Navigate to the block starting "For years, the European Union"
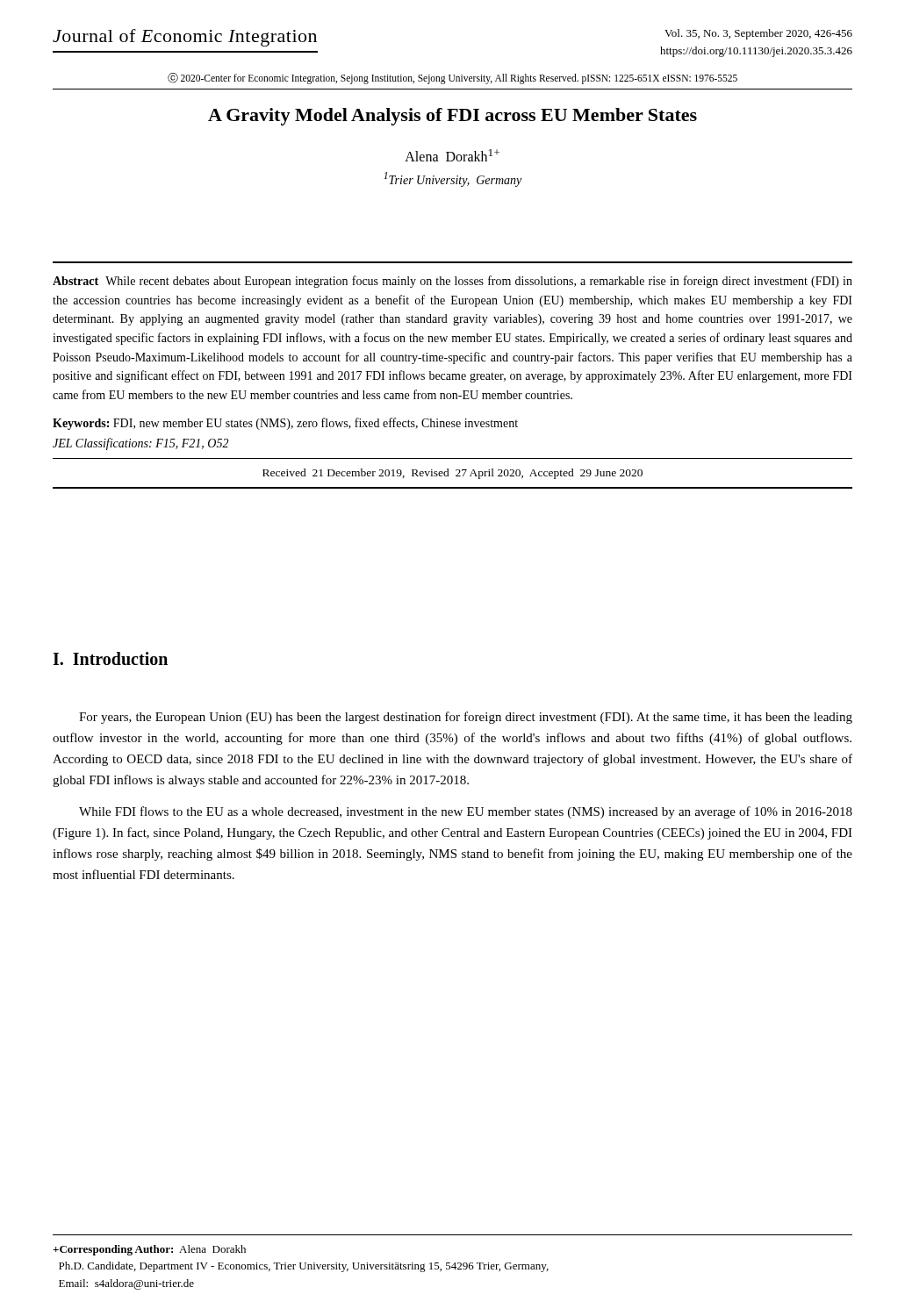The width and height of the screenshot is (905, 1316). click(466, 718)
